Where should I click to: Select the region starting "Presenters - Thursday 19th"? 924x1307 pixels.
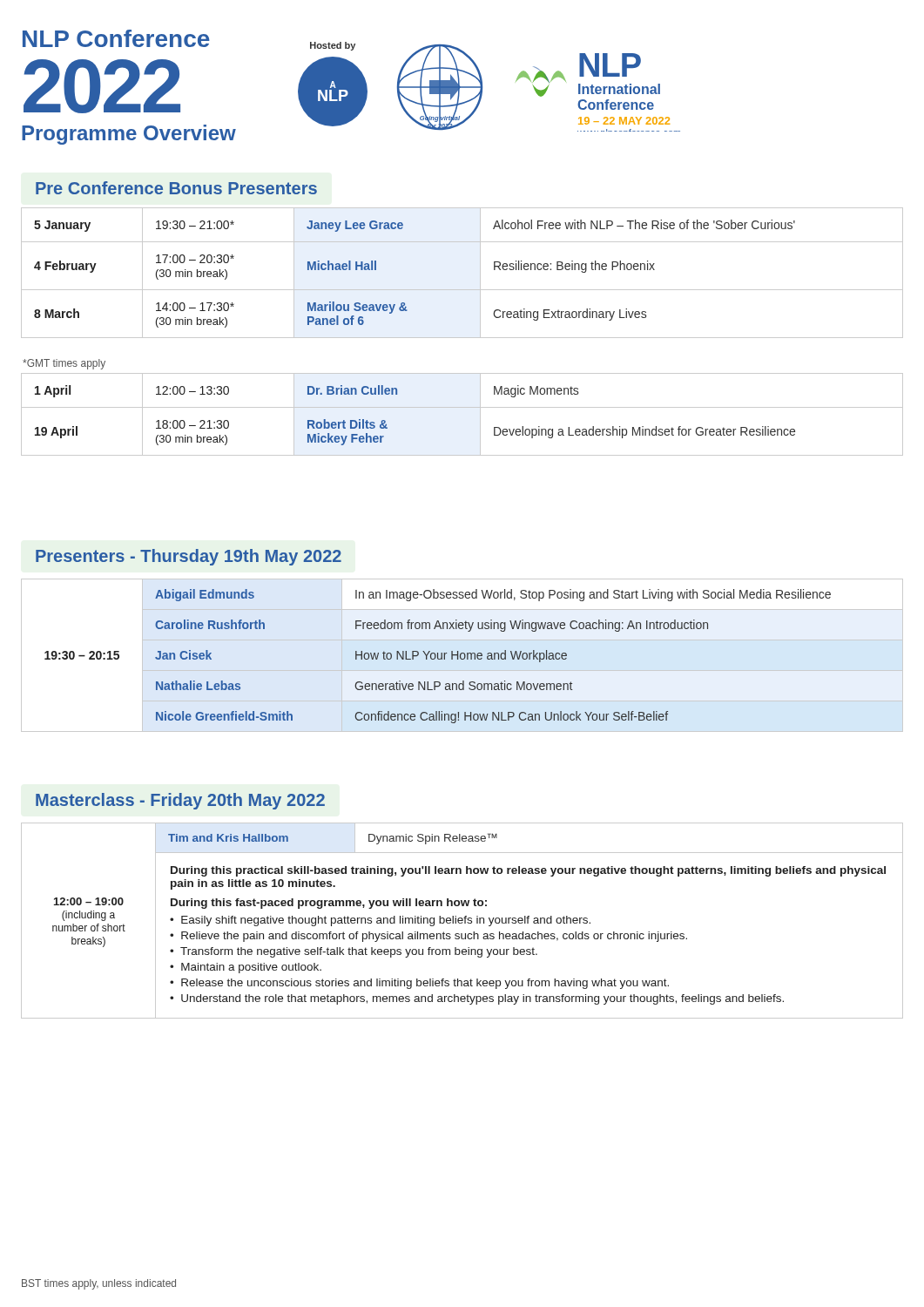tap(188, 556)
